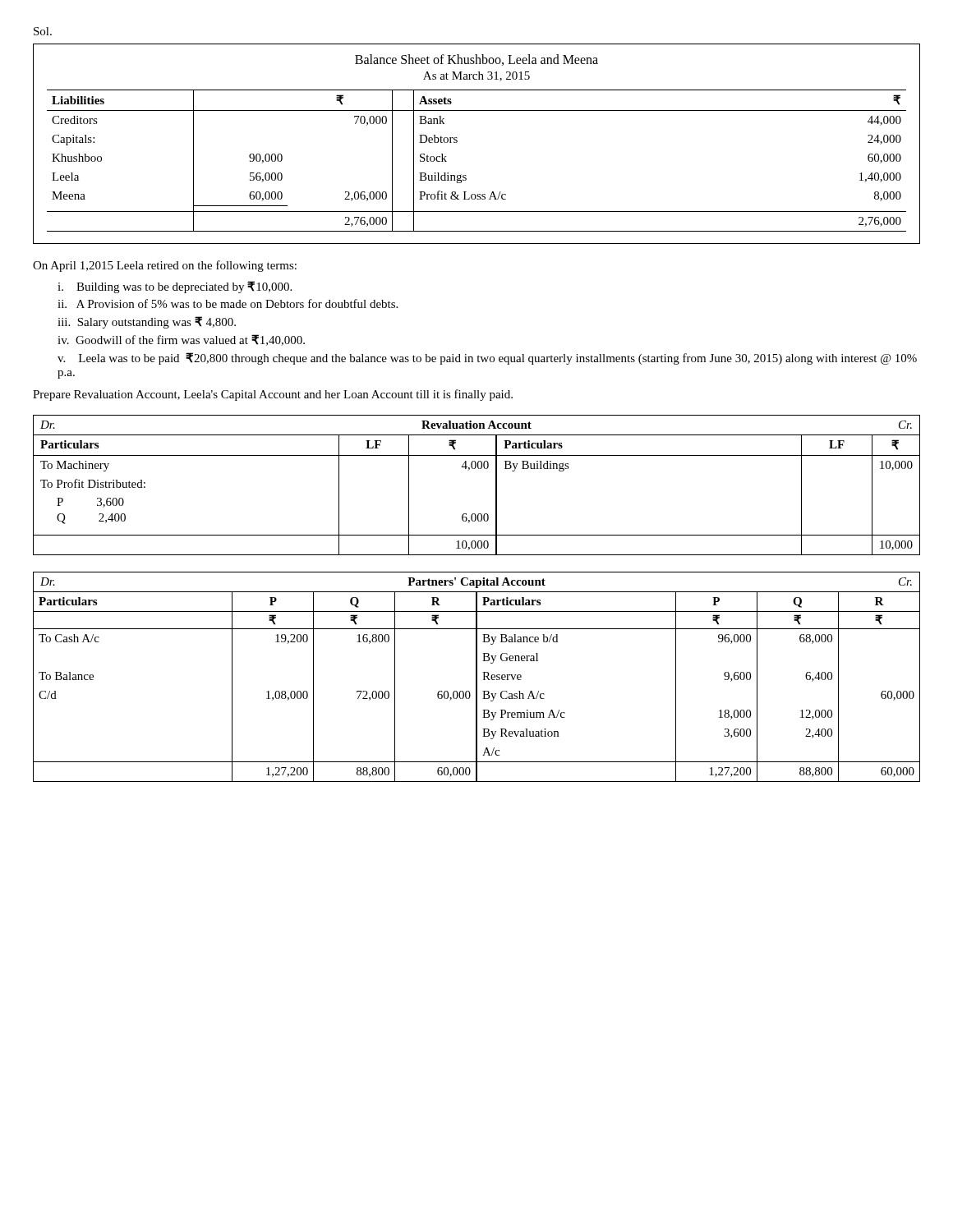Click on the table containing "Partners' Capital Account"
This screenshot has height=1232, width=953.
(x=476, y=676)
